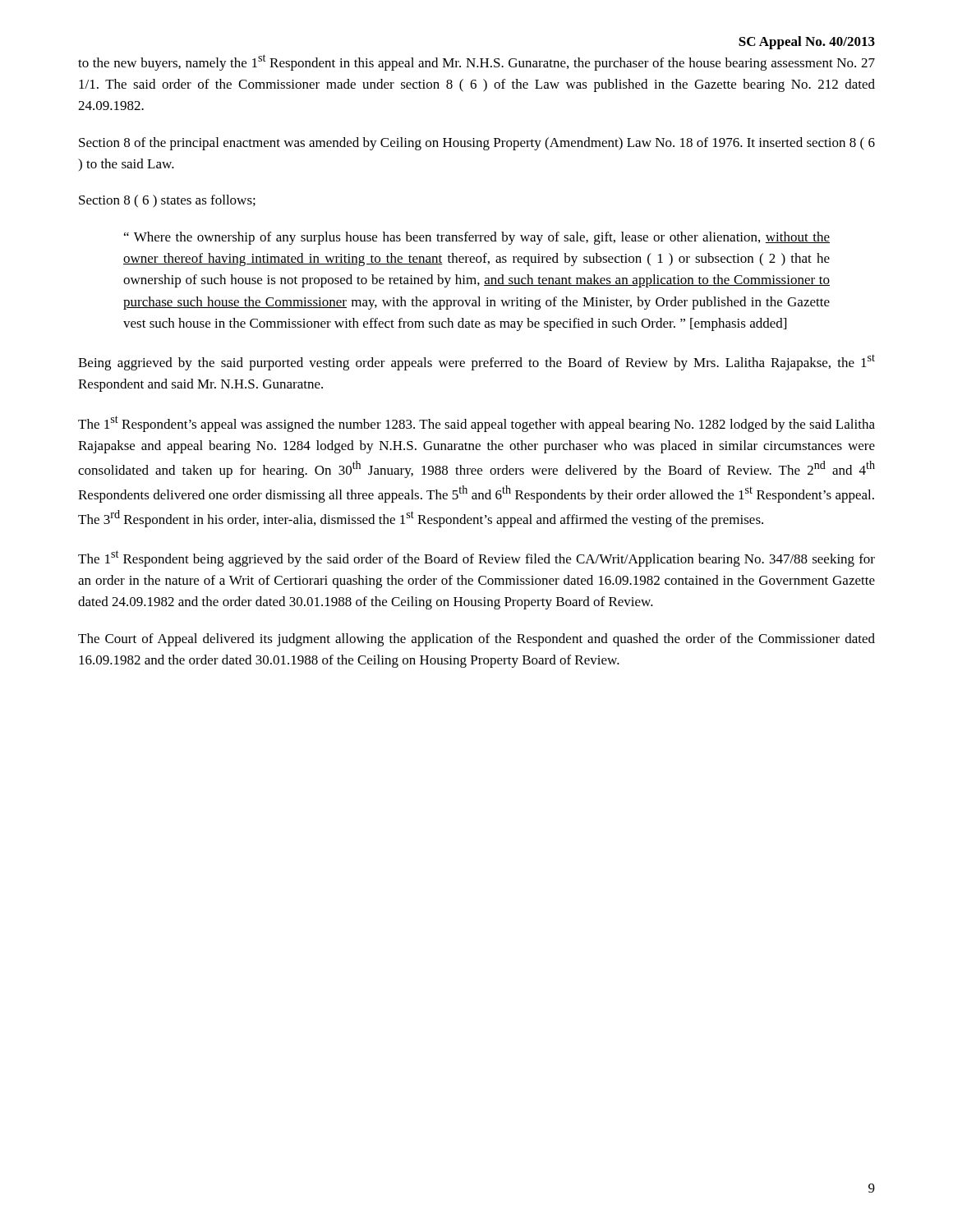Find the block on this page that starts "Being aggrieved by the said purported vesting"
953x1232 pixels.
476,372
